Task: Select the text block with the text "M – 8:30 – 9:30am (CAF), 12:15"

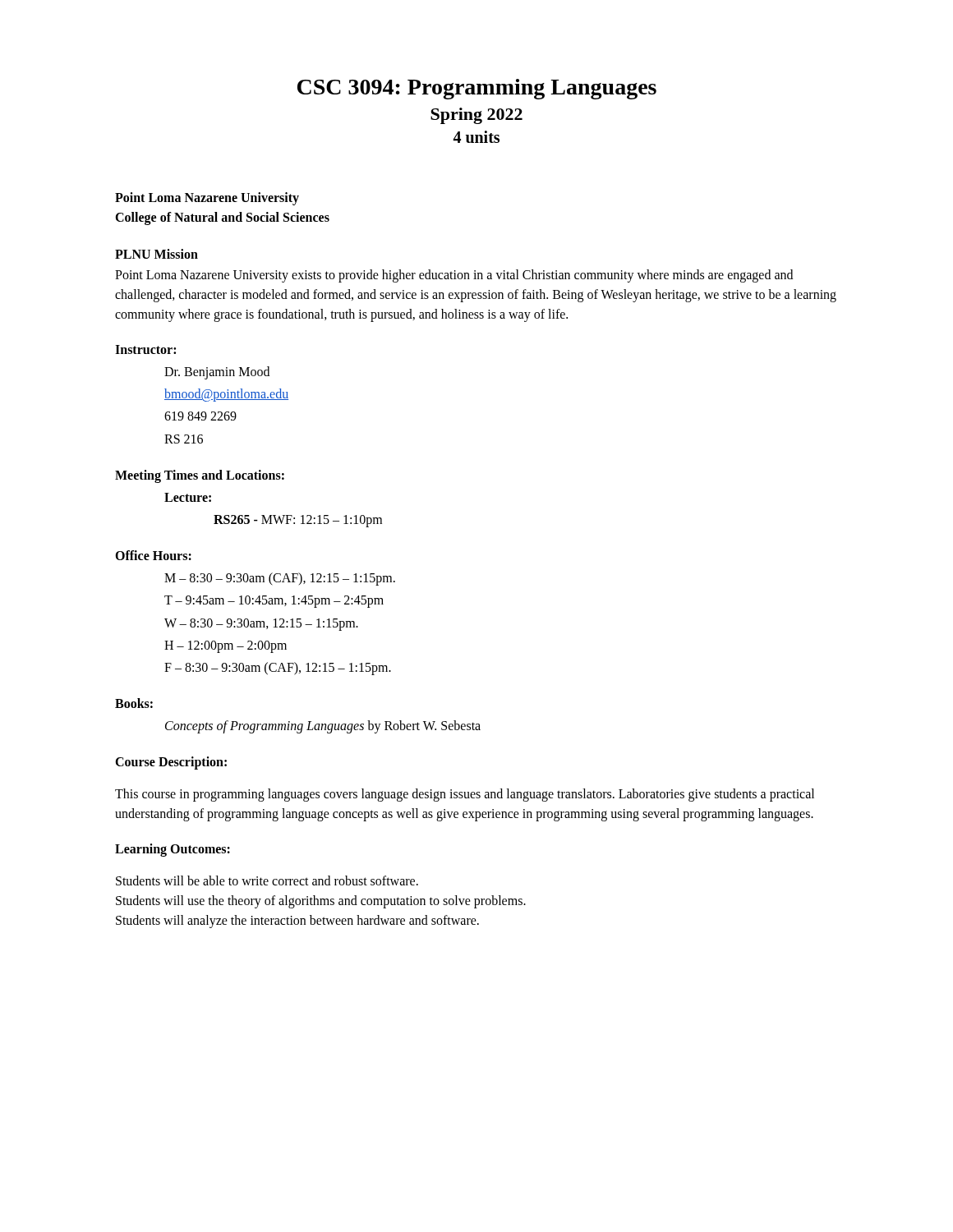Action: point(280,623)
